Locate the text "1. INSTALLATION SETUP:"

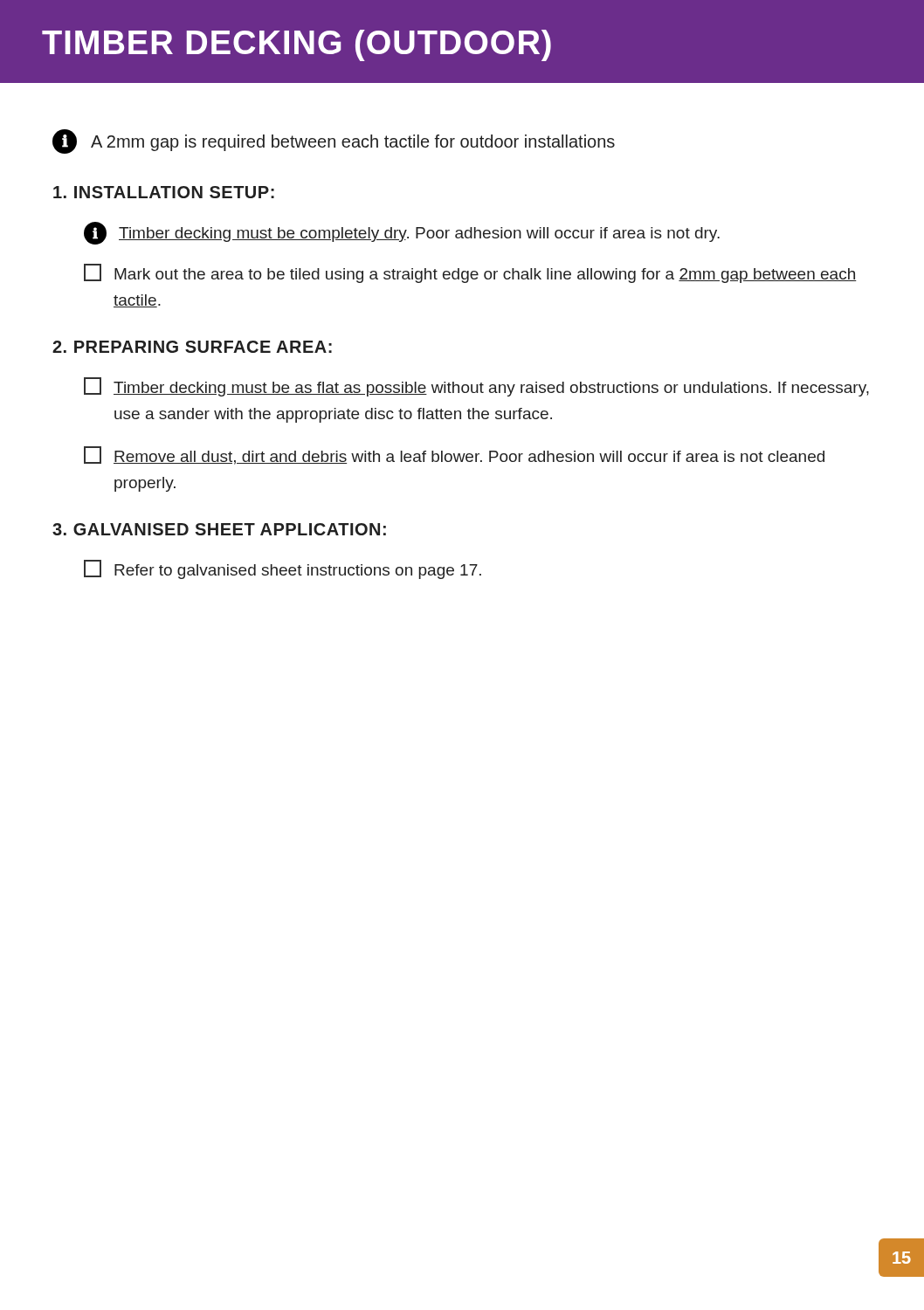coord(164,192)
